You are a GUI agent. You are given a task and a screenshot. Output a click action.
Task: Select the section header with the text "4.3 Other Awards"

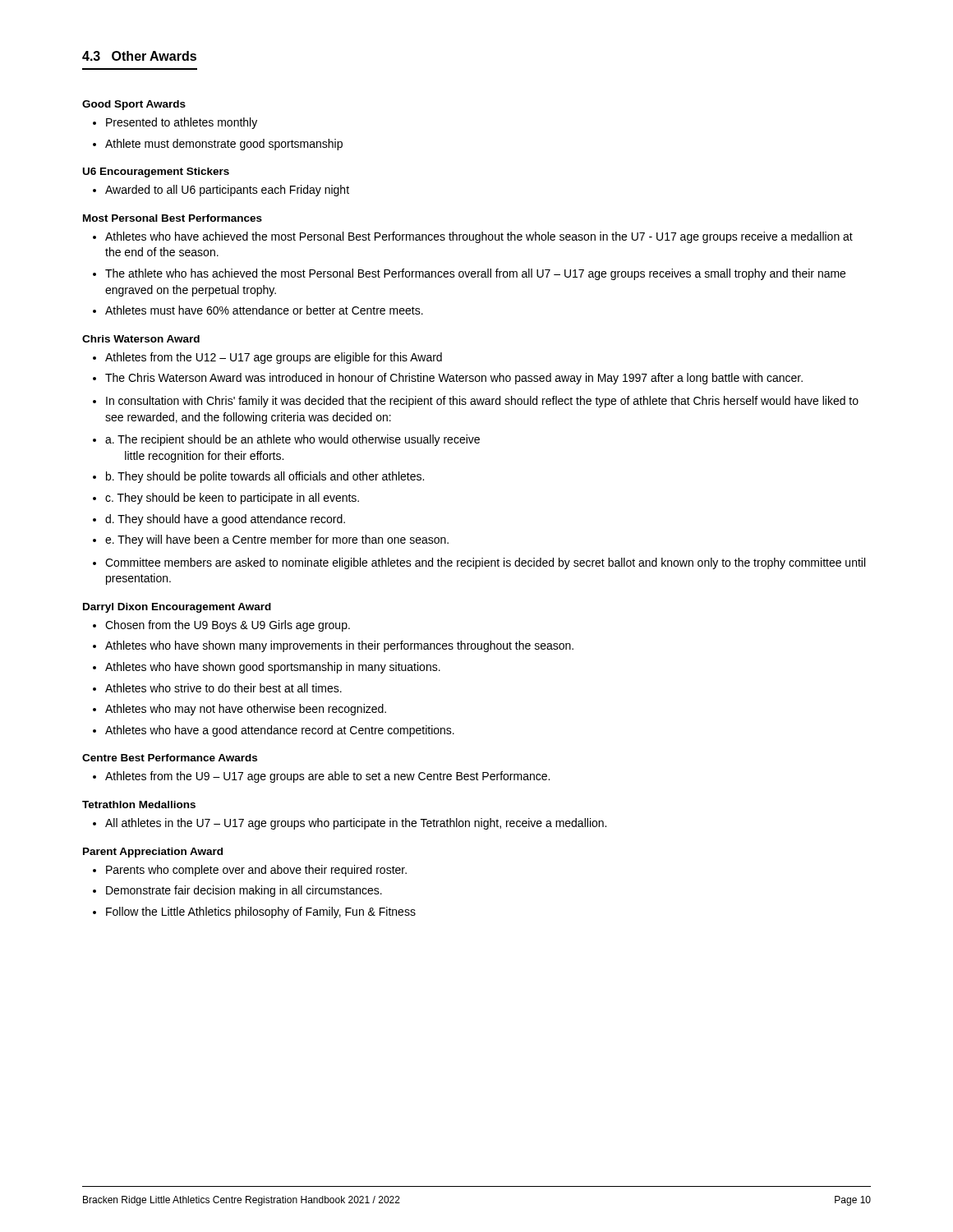(x=140, y=56)
